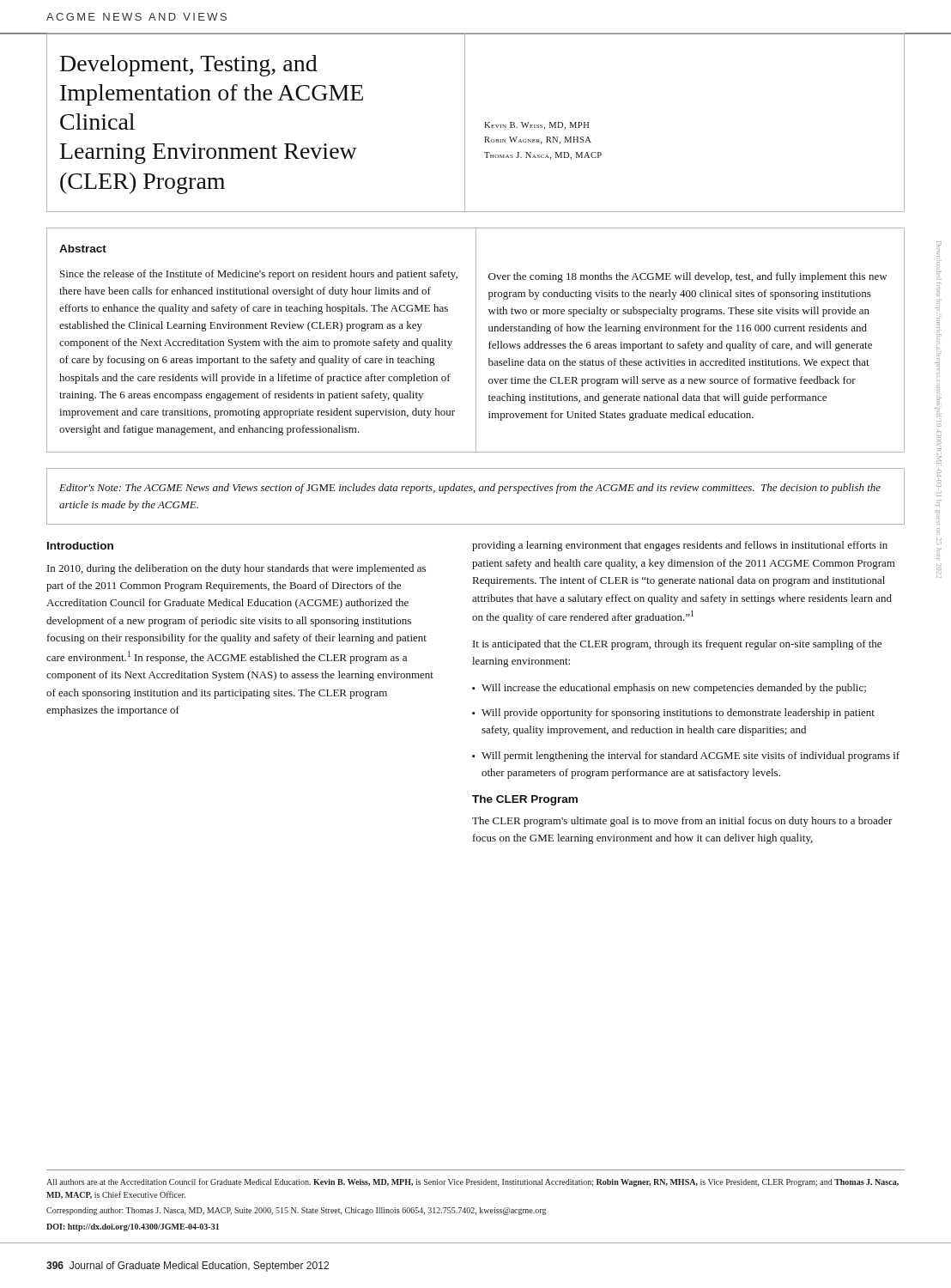Screen dimensions: 1288x951
Task: Find the text block starting "Will permit lengthening the interval"
Action: (691, 764)
